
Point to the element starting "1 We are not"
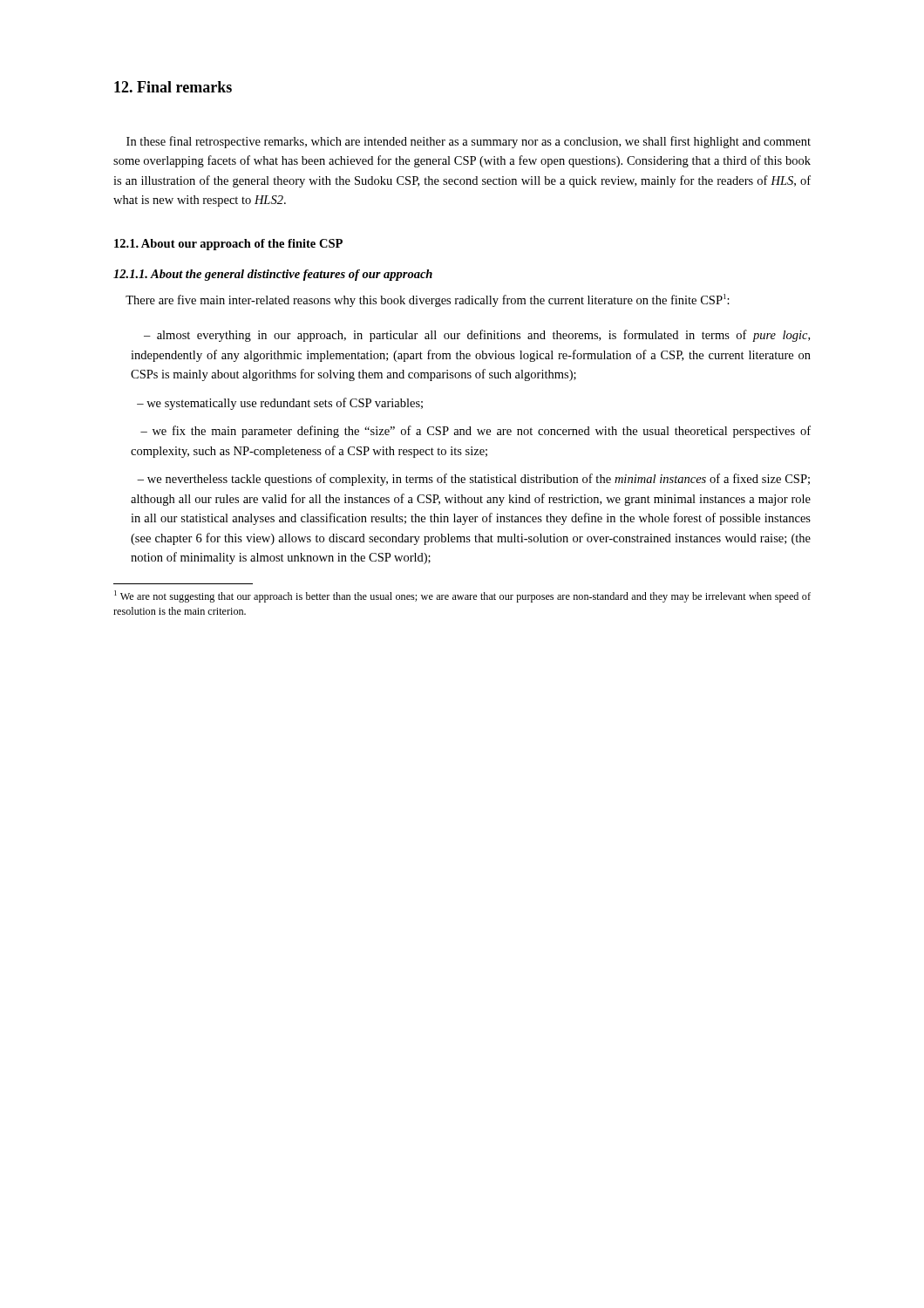point(462,603)
